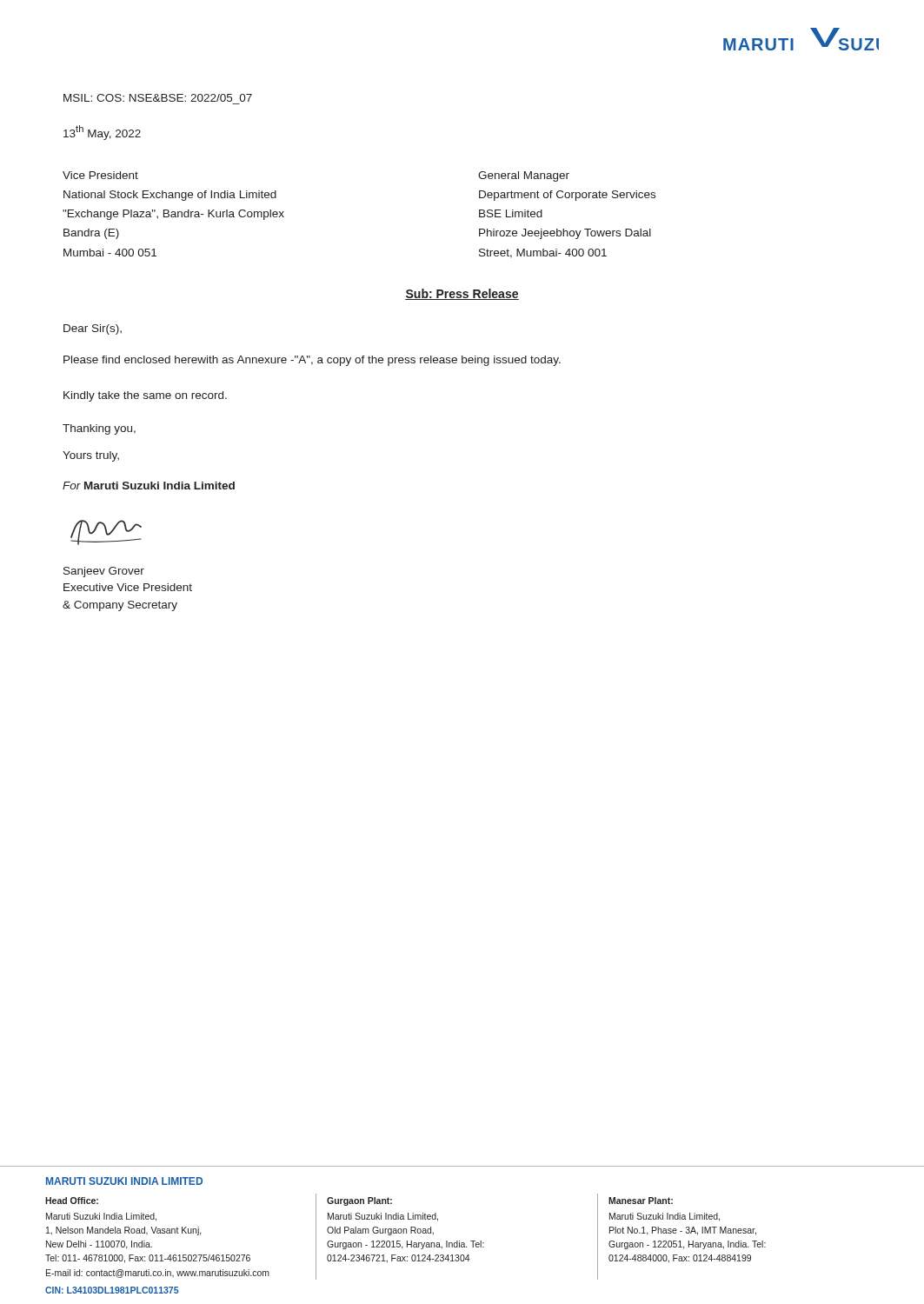Click on the text block starting "Sub: Press Release"
Image resolution: width=924 pixels, height=1304 pixels.
pos(462,294)
